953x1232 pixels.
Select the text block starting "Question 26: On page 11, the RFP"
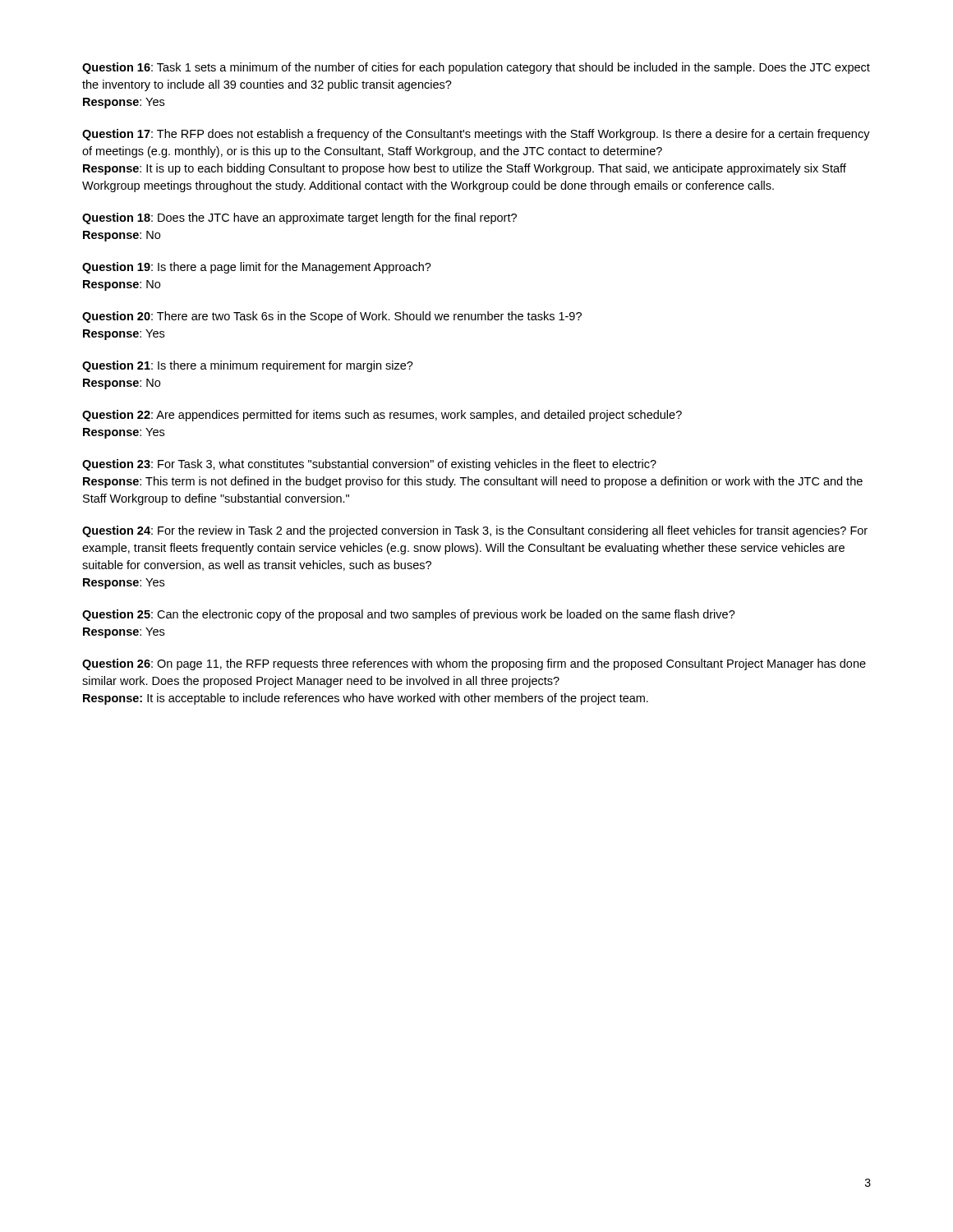tap(474, 681)
